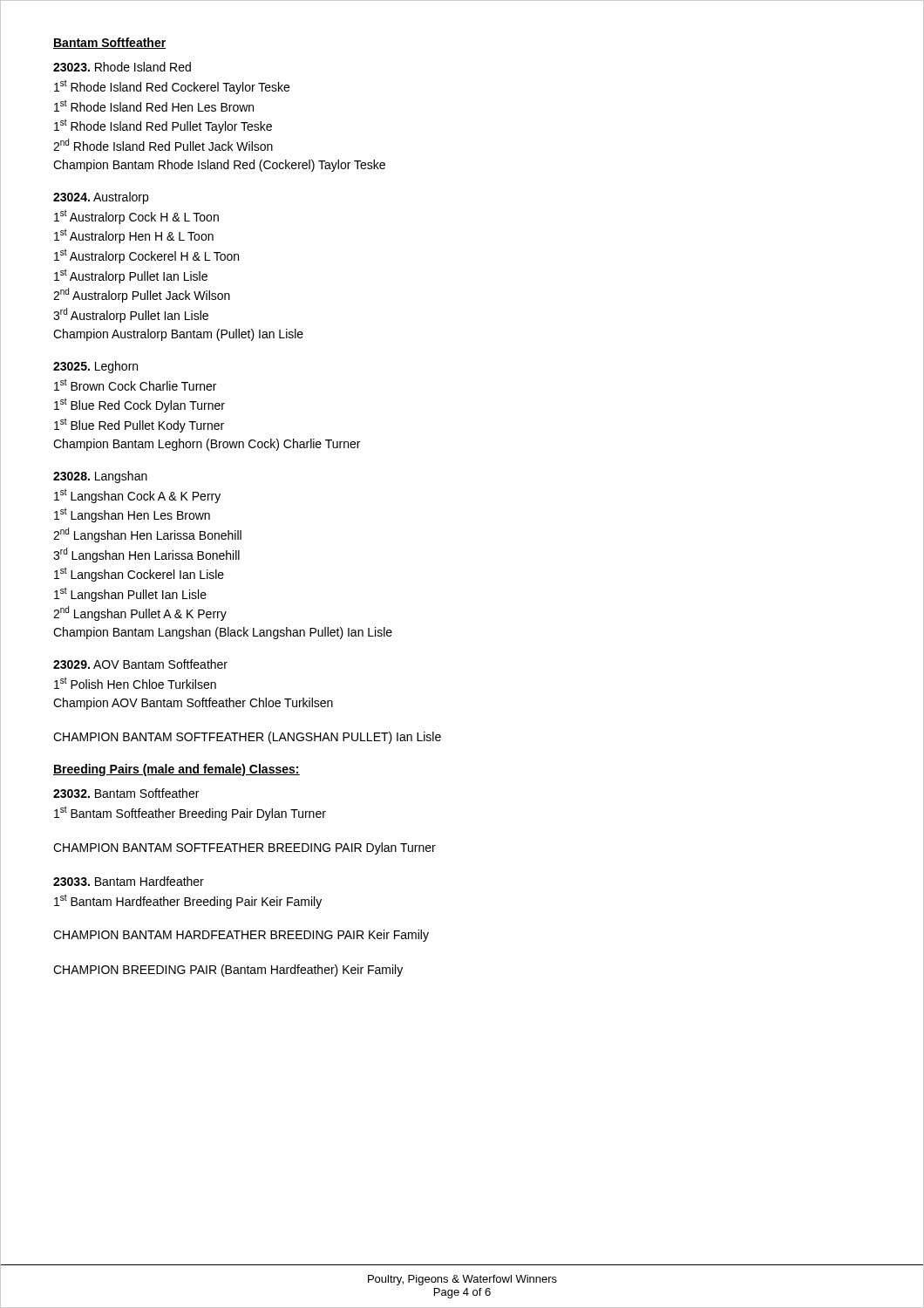The width and height of the screenshot is (924, 1308).
Task: Select the text starting "CHAMPION BANTAM SOFTFEATHER BREEDING"
Action: [245, 848]
